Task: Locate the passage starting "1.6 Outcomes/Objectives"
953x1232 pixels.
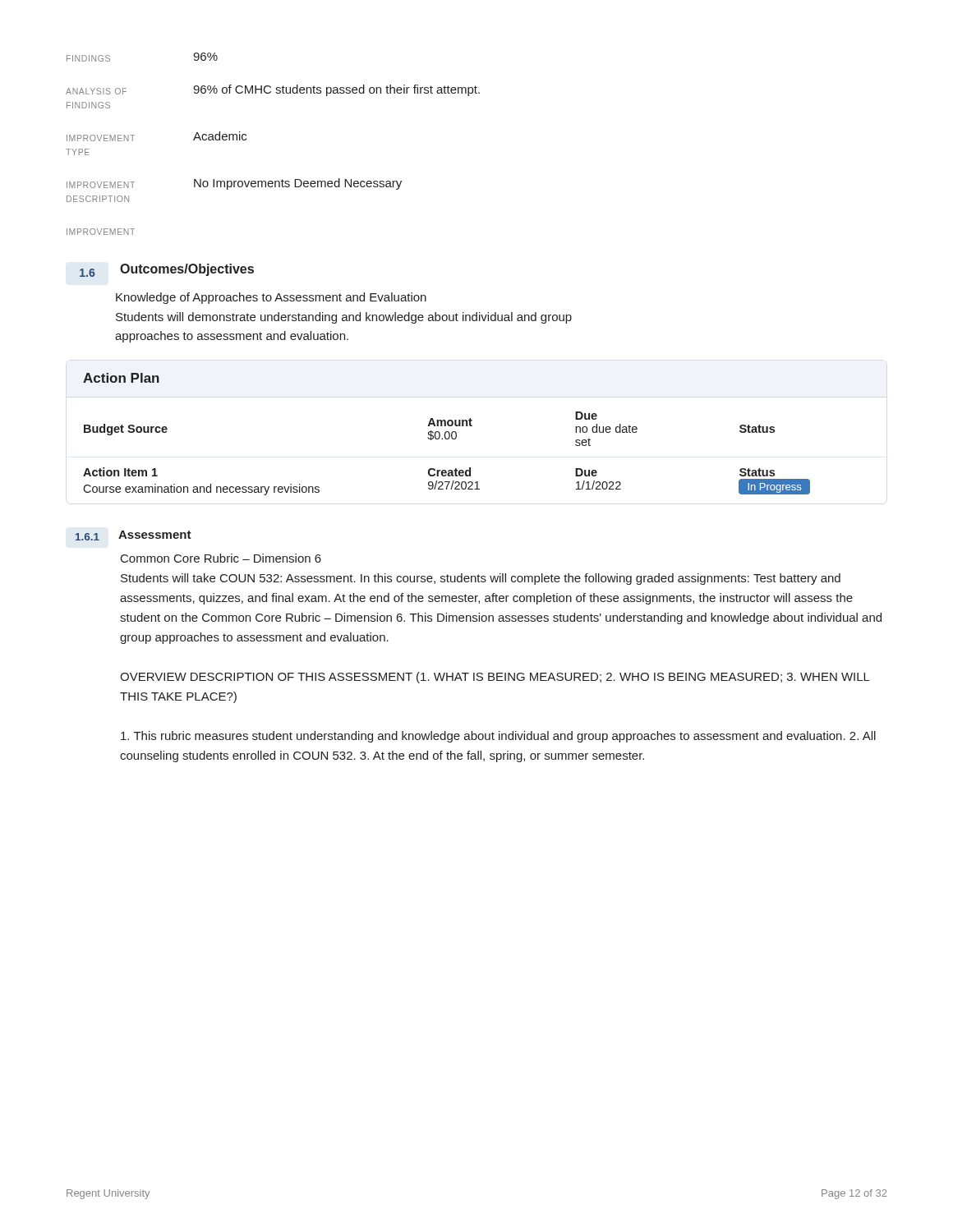Action: (x=160, y=273)
